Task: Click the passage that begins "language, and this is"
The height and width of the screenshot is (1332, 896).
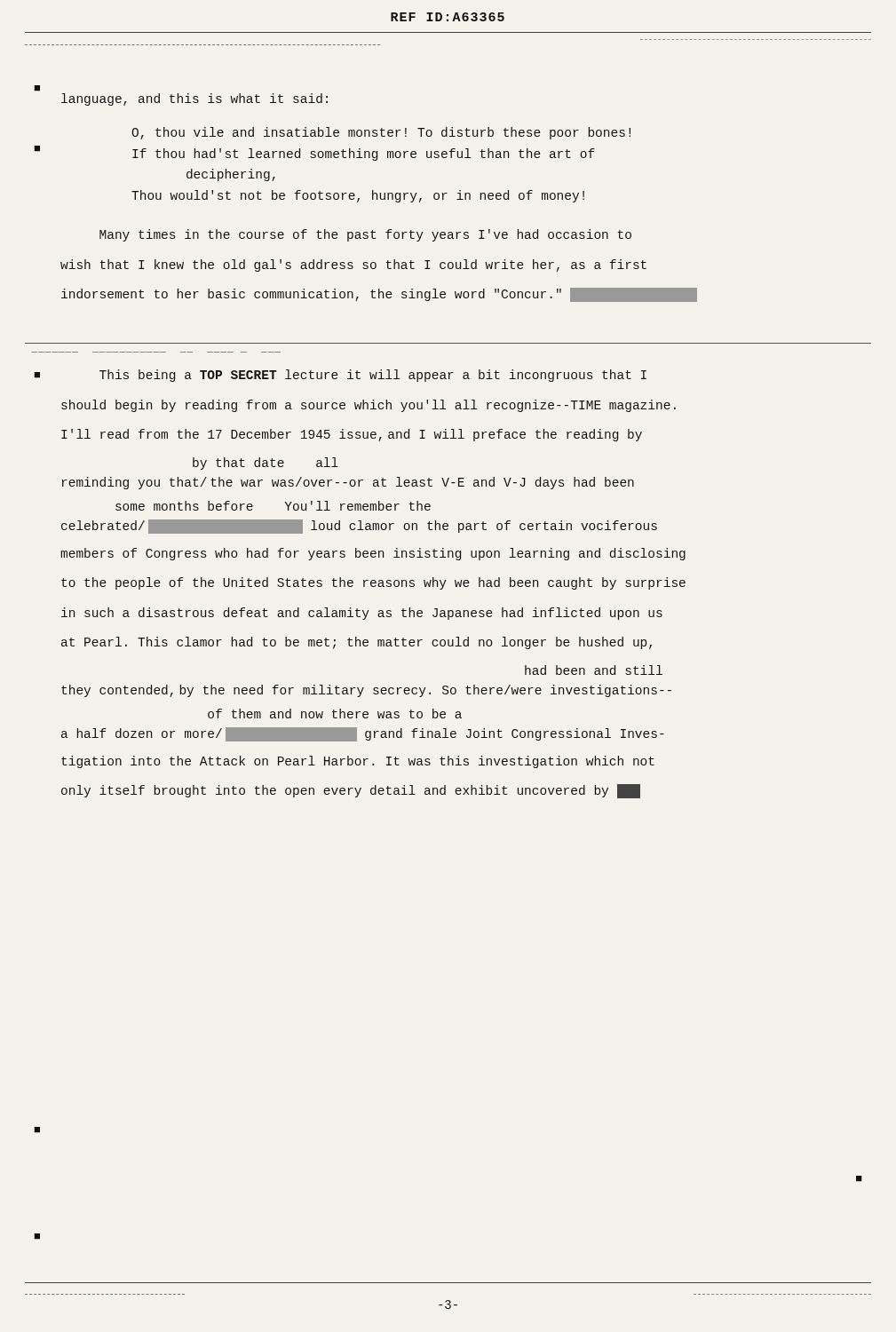Action: tap(196, 99)
